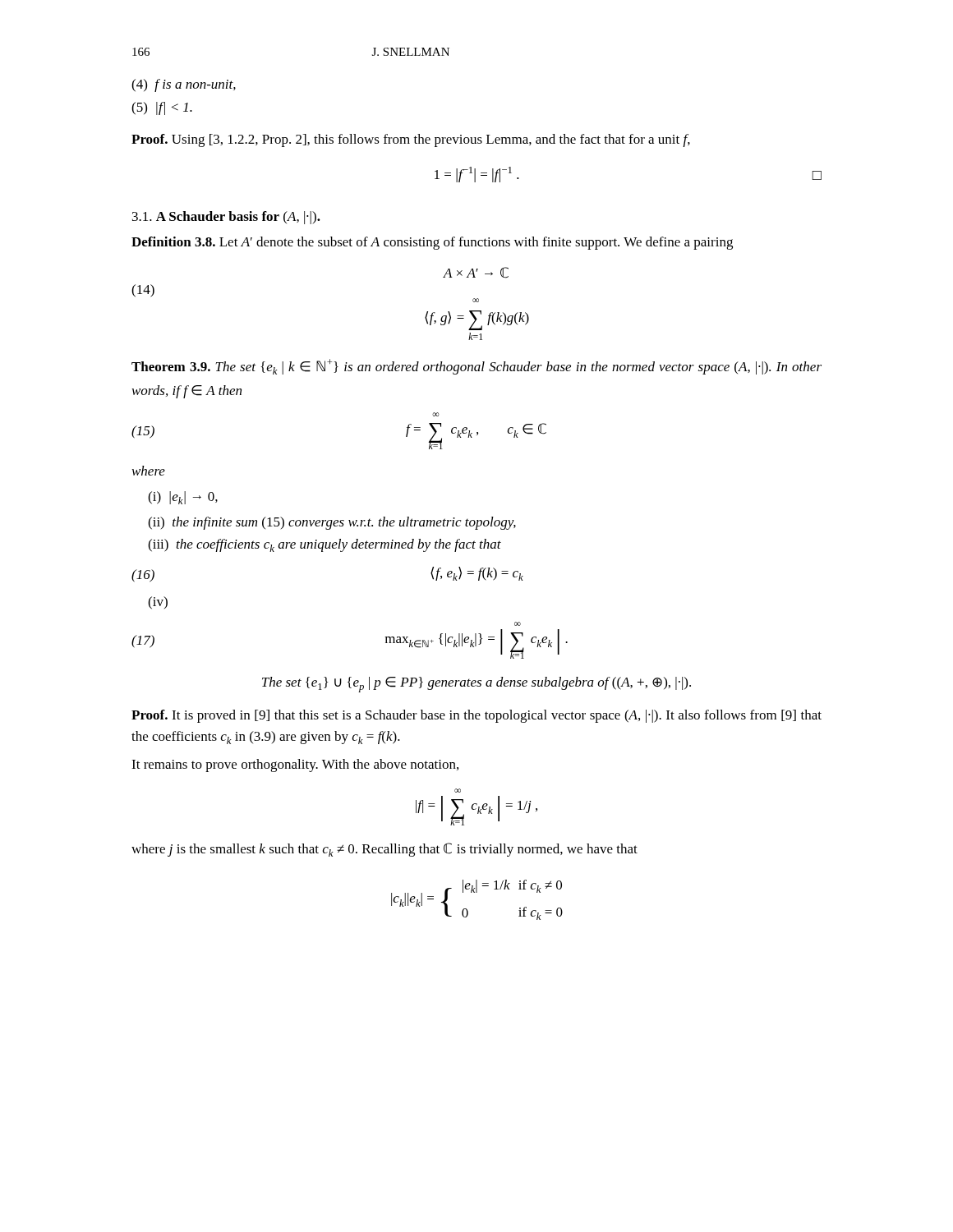Select the passage starting "3.1. A Schauder basis for"
953x1232 pixels.
(x=226, y=216)
